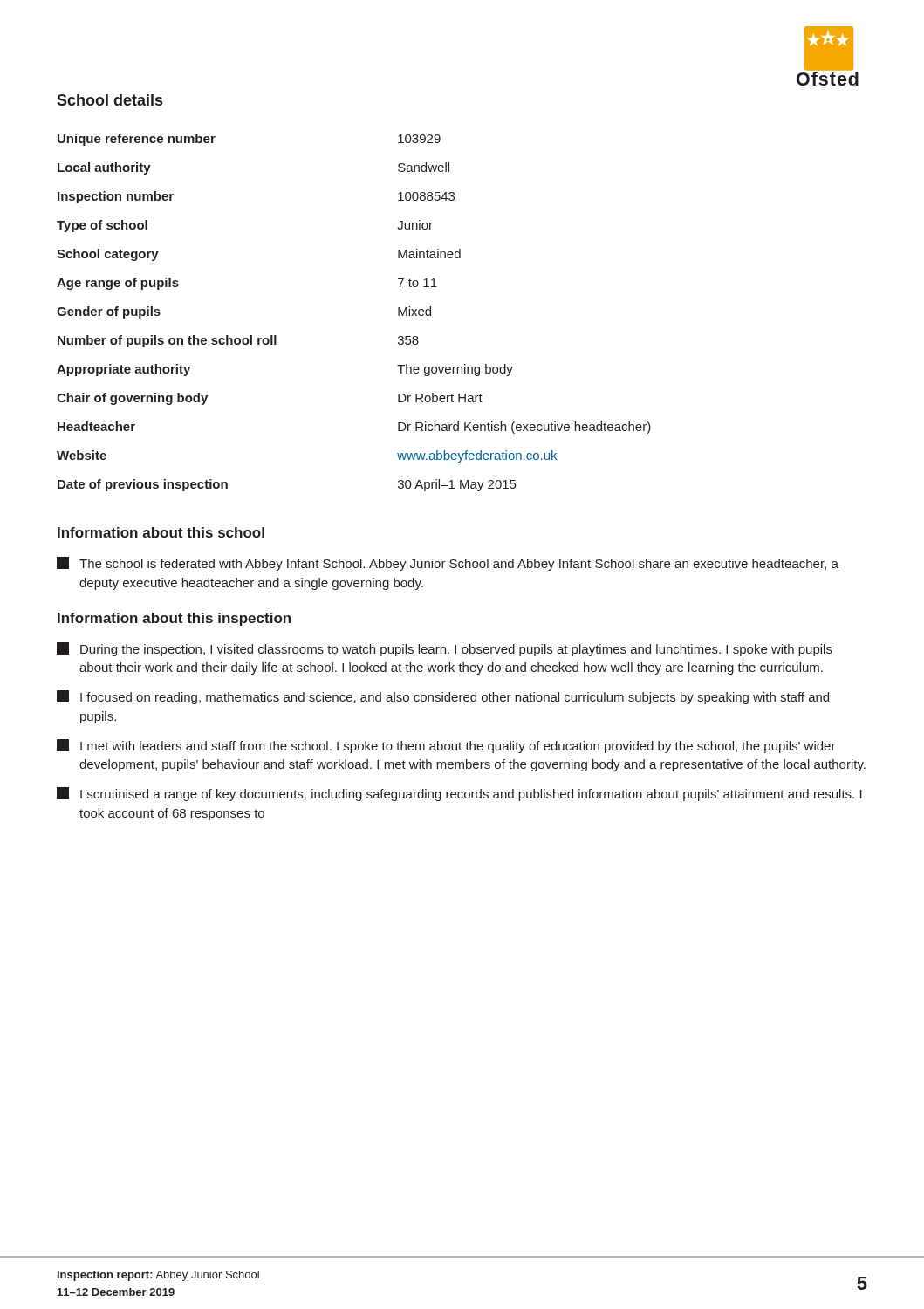
Task: Select the text block starting "School details"
Action: point(110,100)
